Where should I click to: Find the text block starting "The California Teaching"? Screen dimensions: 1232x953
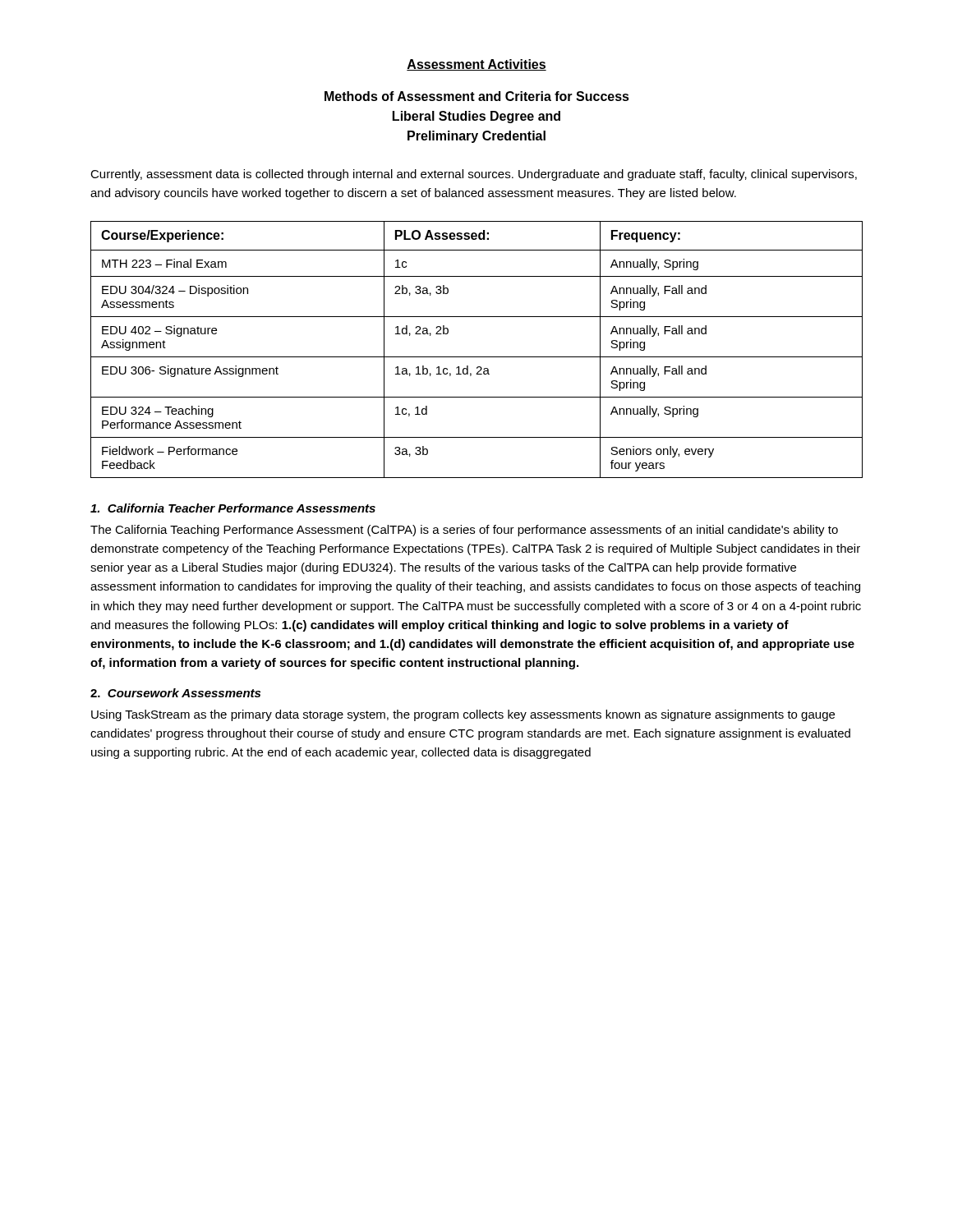(476, 596)
